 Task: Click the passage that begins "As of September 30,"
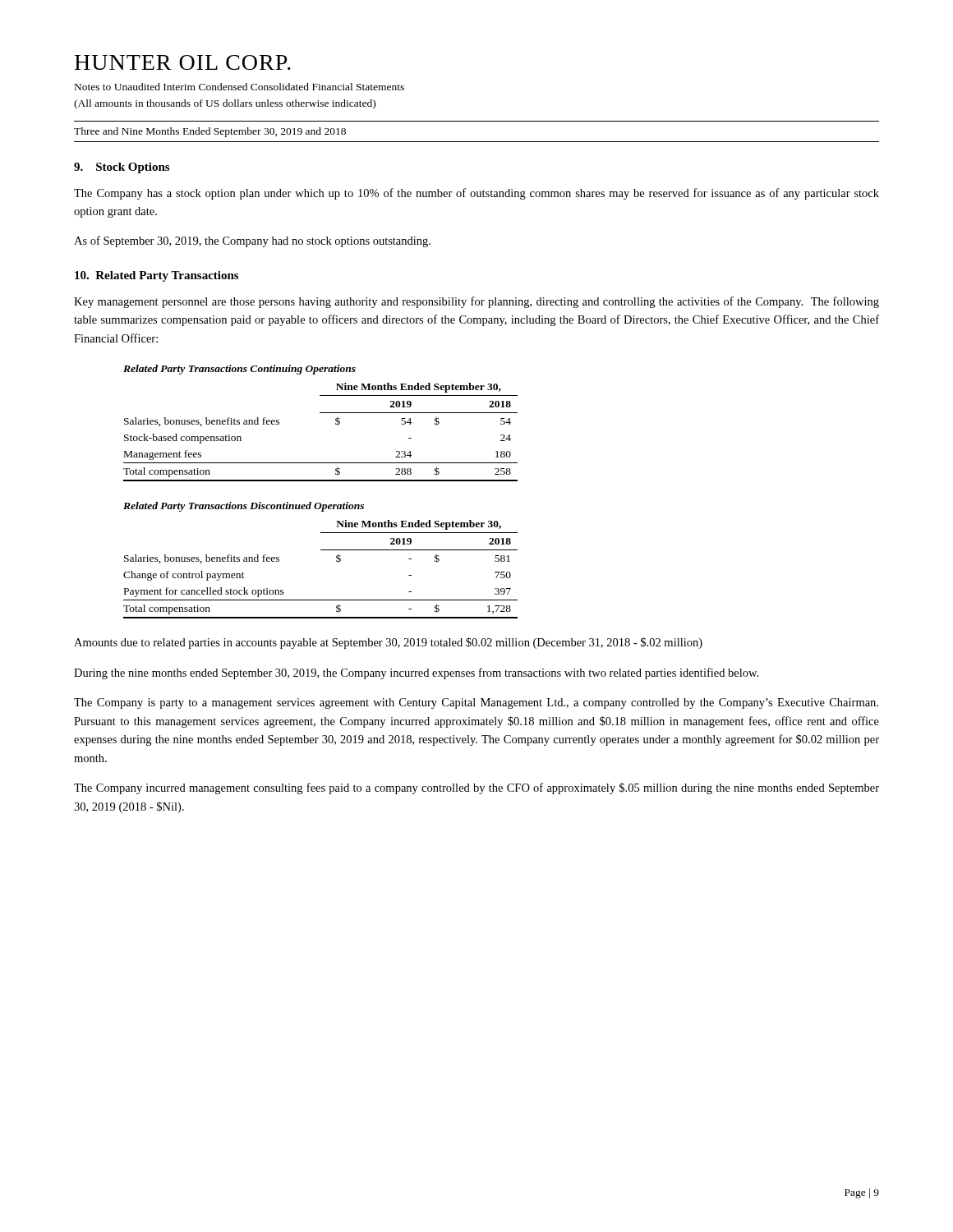pos(253,241)
